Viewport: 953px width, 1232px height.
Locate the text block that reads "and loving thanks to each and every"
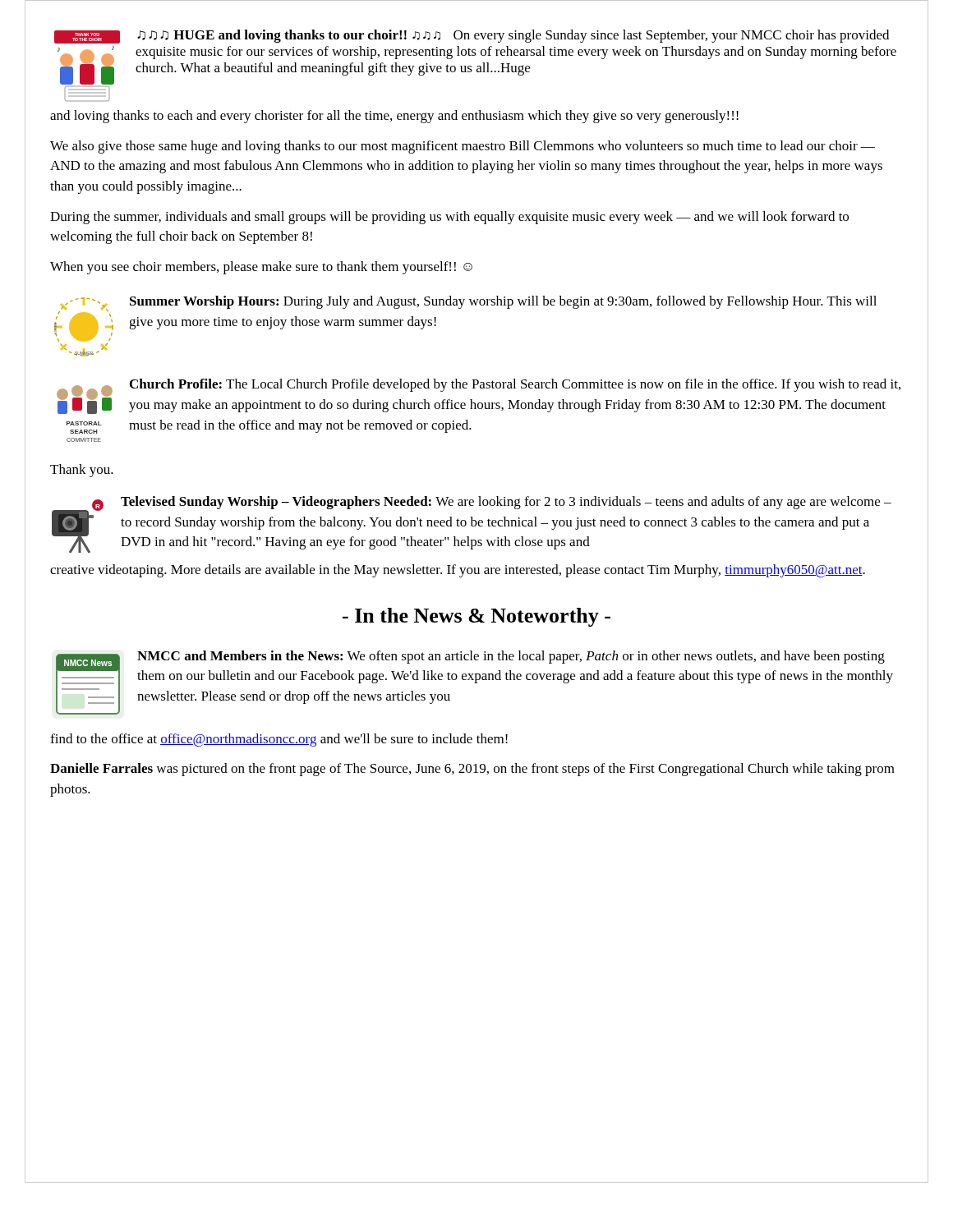pos(476,116)
